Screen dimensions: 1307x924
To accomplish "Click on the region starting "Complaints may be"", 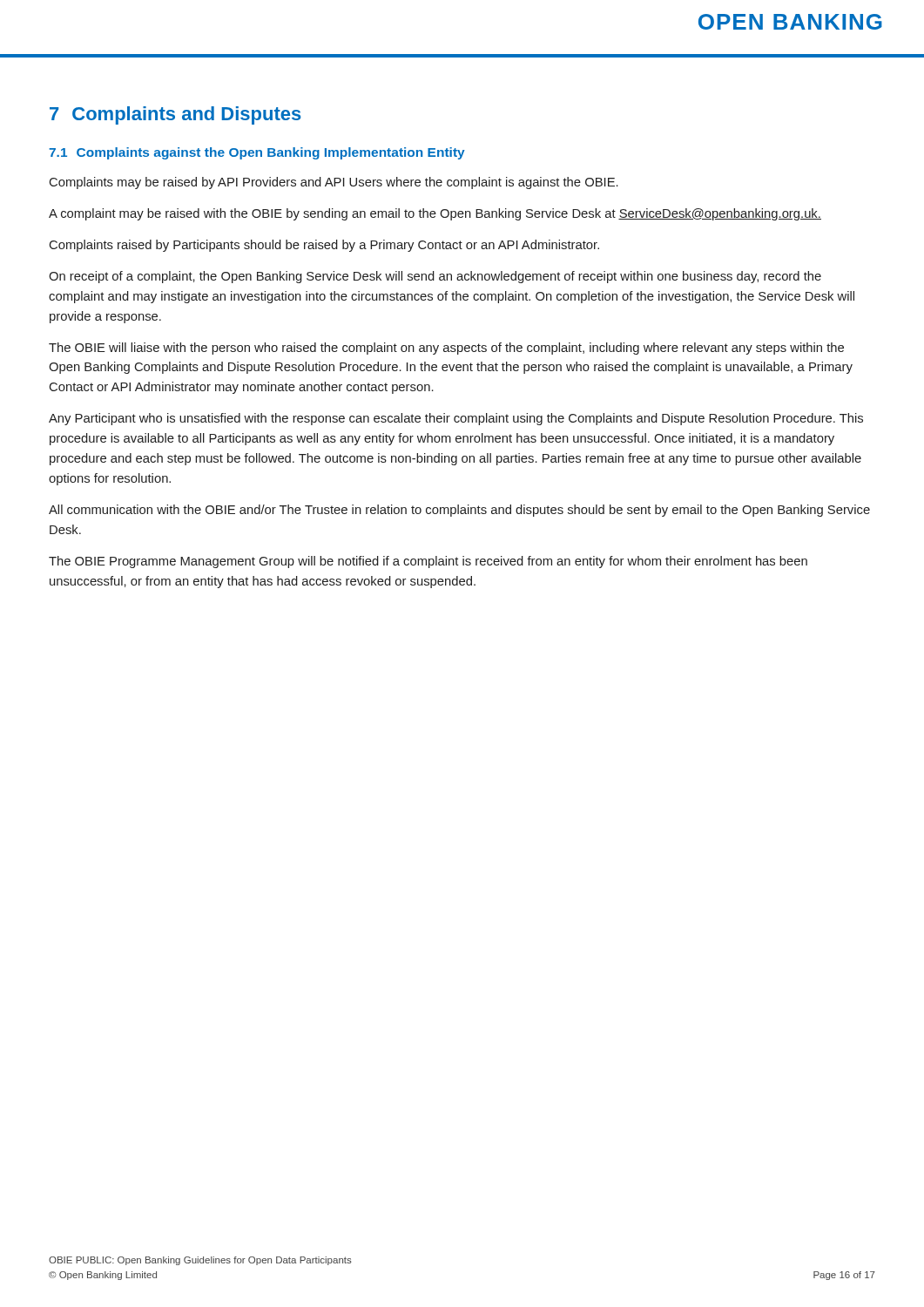I will [334, 182].
